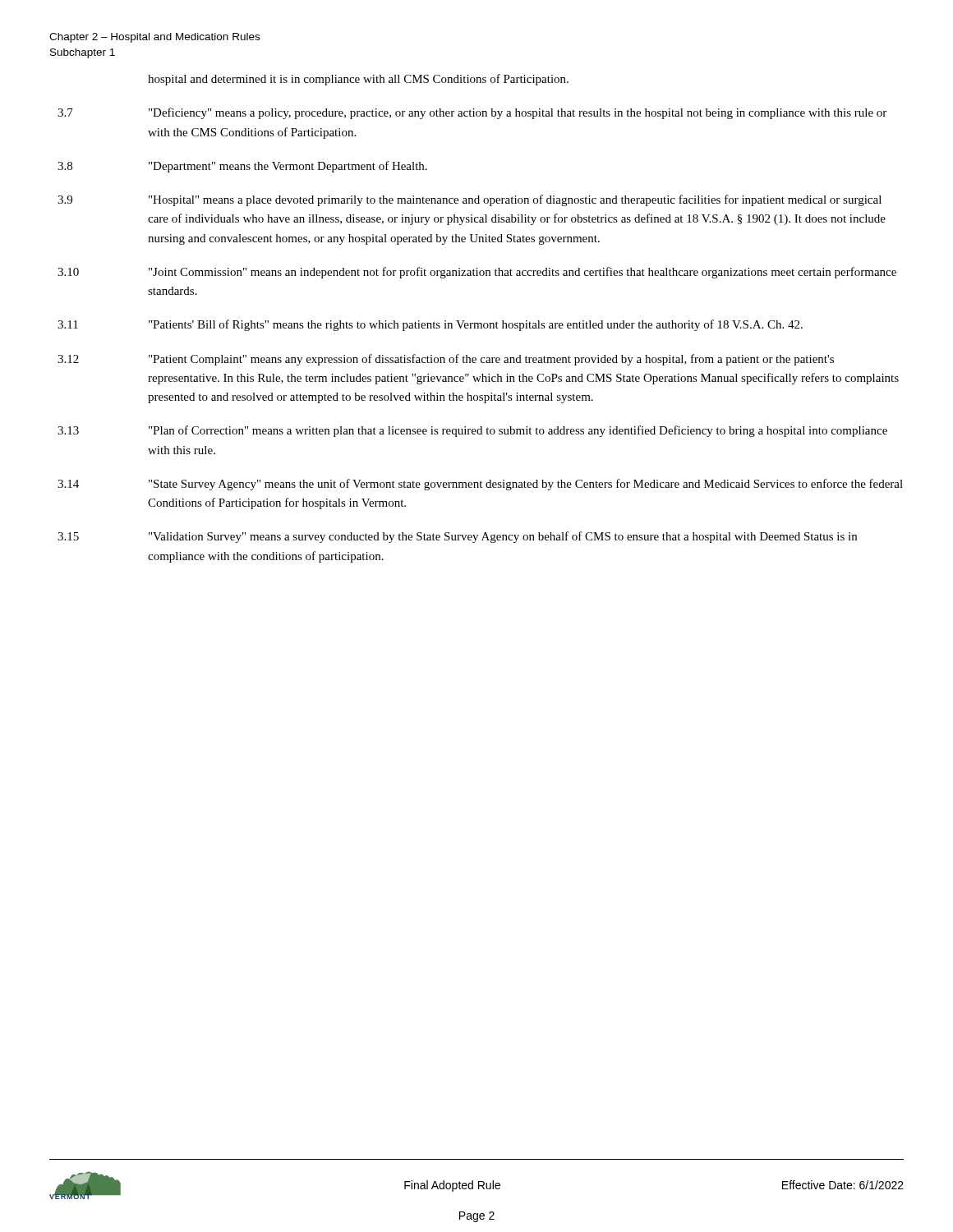Select the list item that says "3.8 "Department" means"
Screen dimensions: 1232x953
tap(242, 167)
